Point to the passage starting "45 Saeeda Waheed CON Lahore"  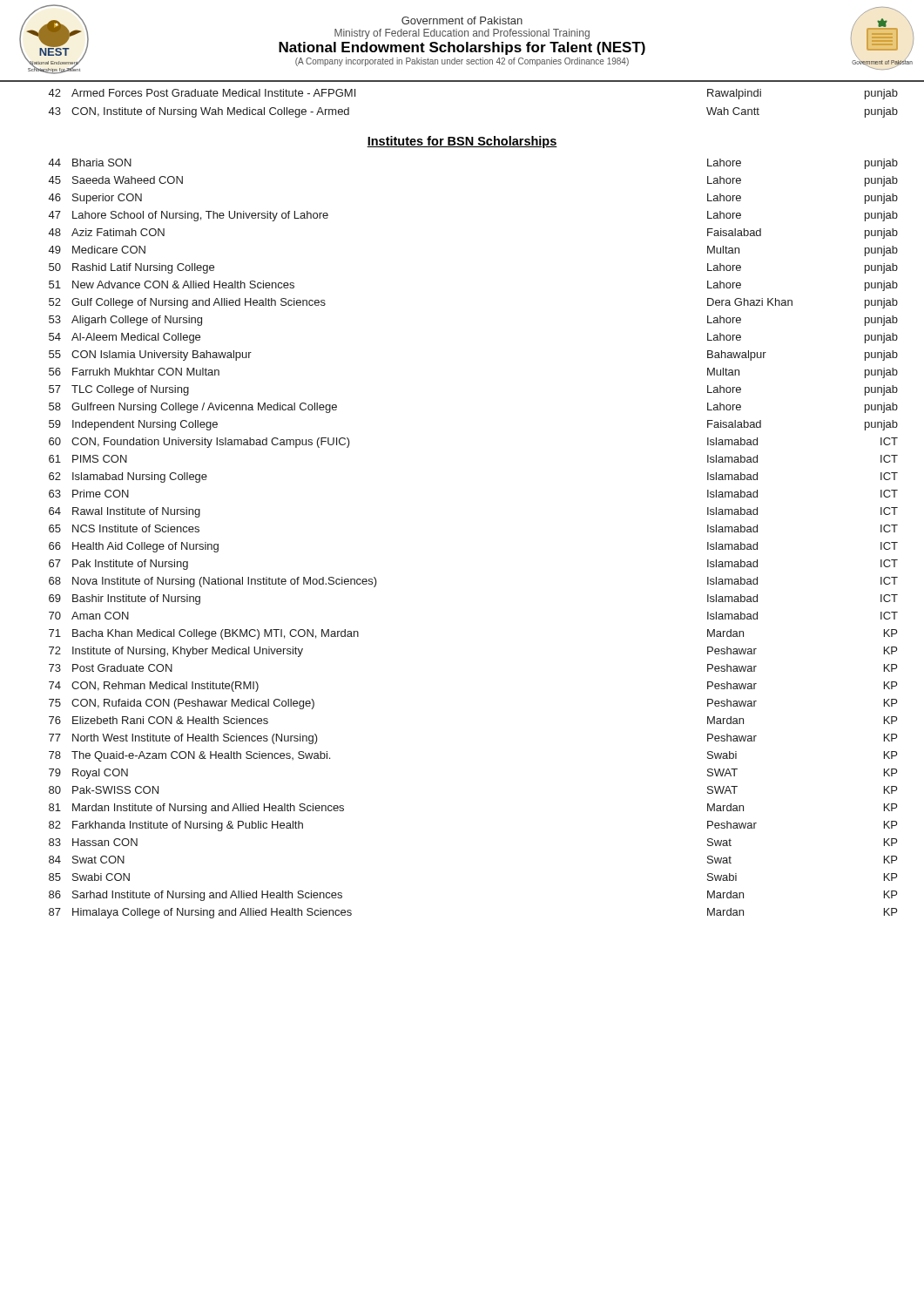click(125, 181)
